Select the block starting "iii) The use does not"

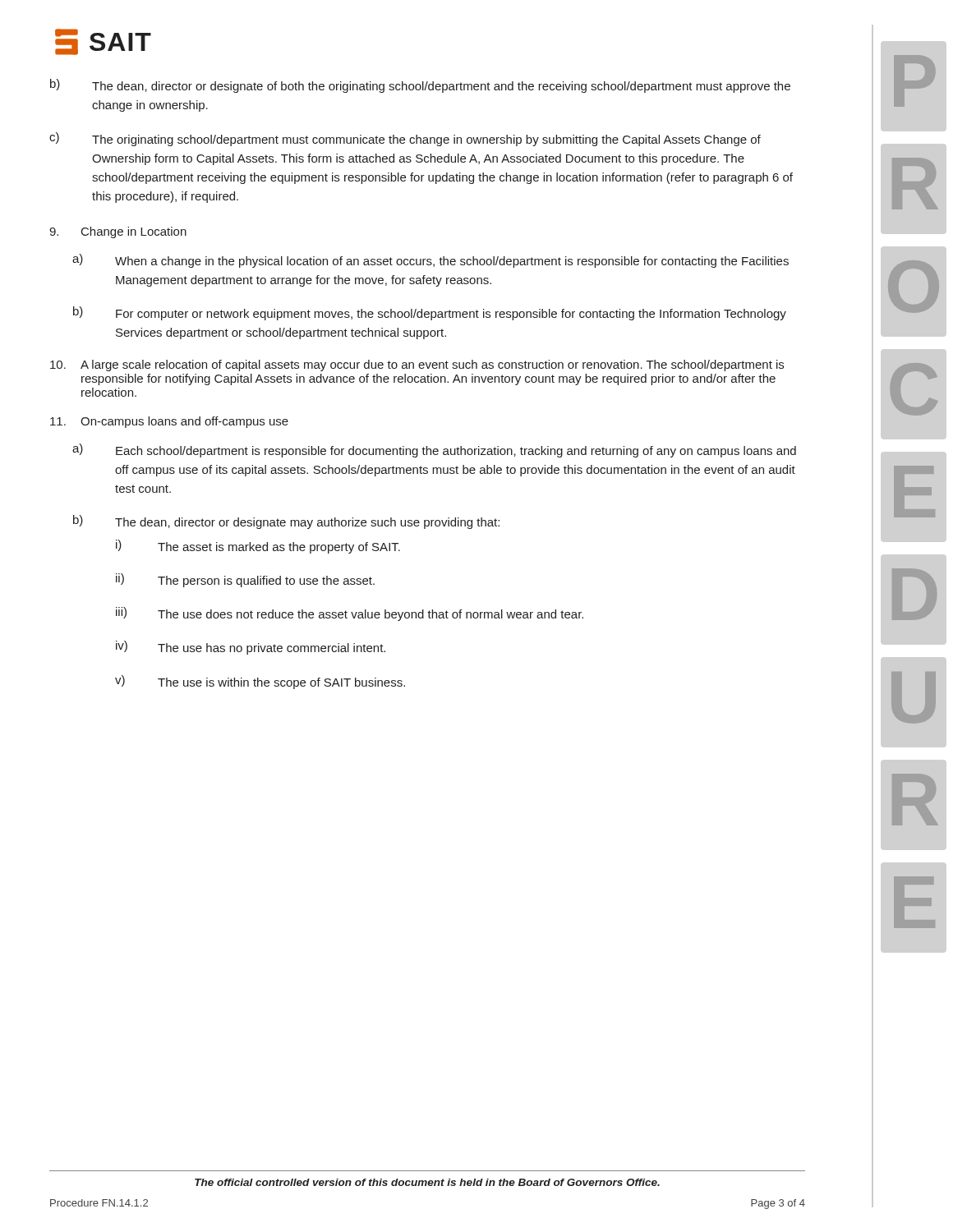tap(460, 614)
